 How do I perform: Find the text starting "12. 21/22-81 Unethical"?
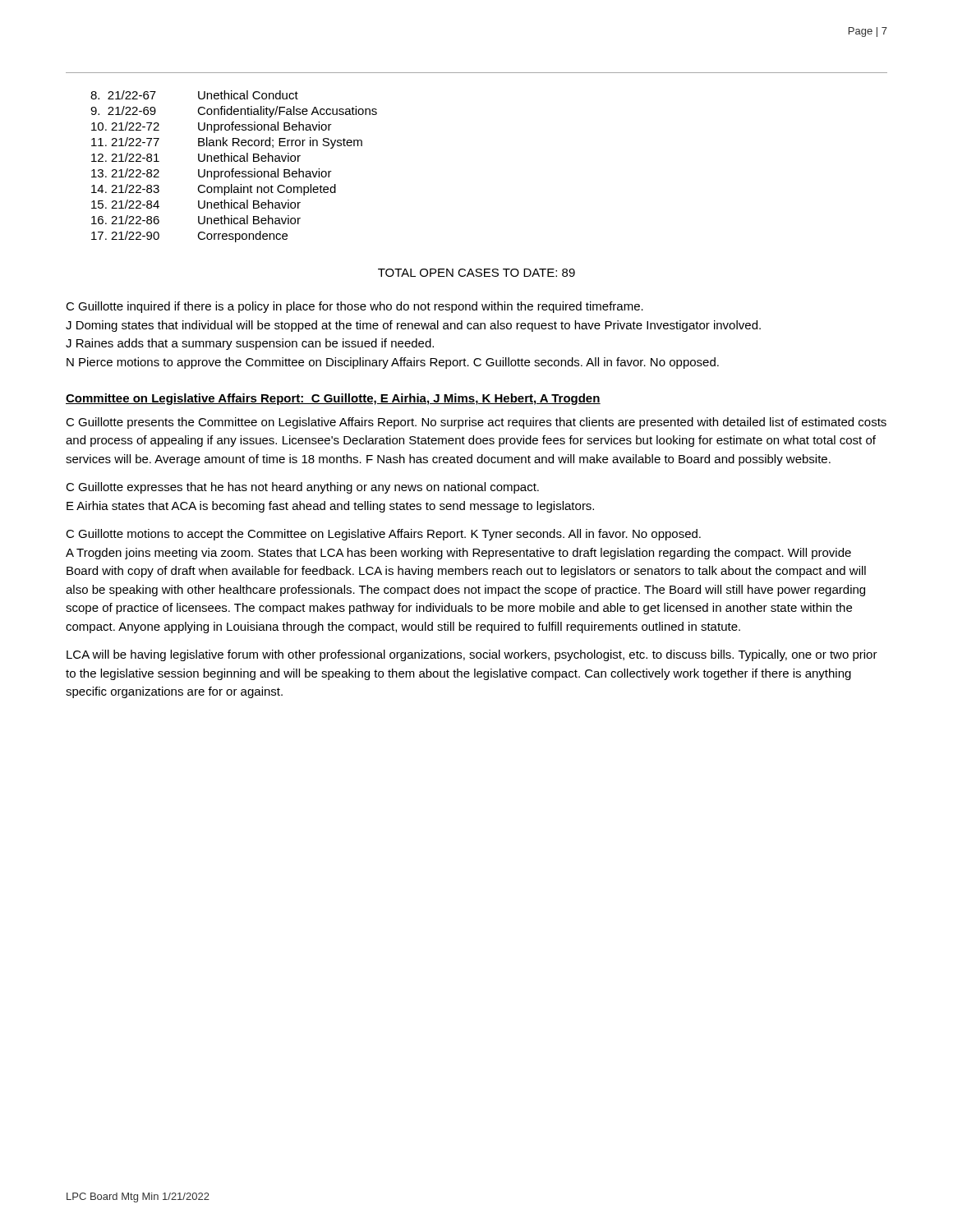pos(196,157)
